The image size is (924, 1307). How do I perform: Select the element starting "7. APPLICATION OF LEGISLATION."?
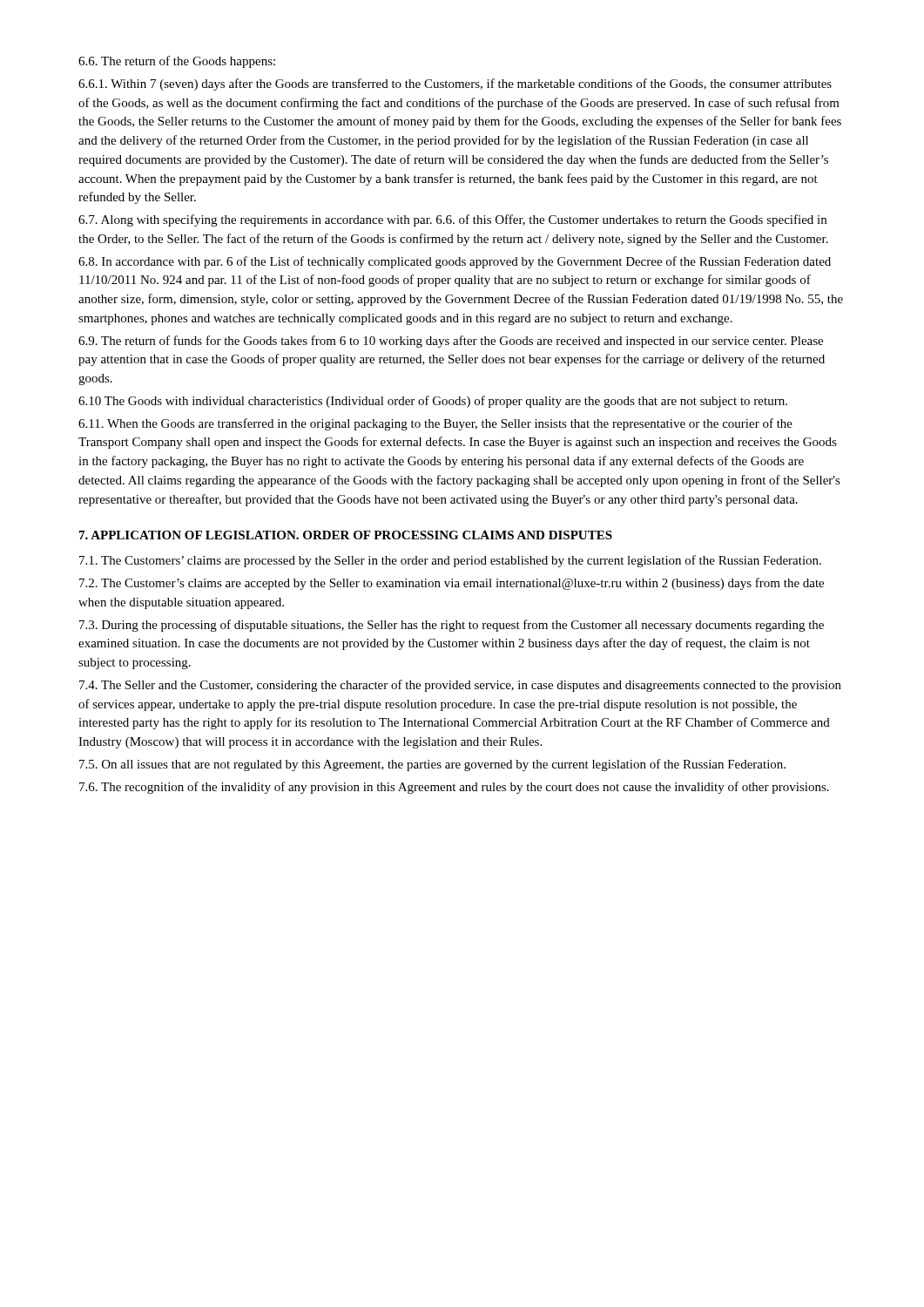pos(345,535)
